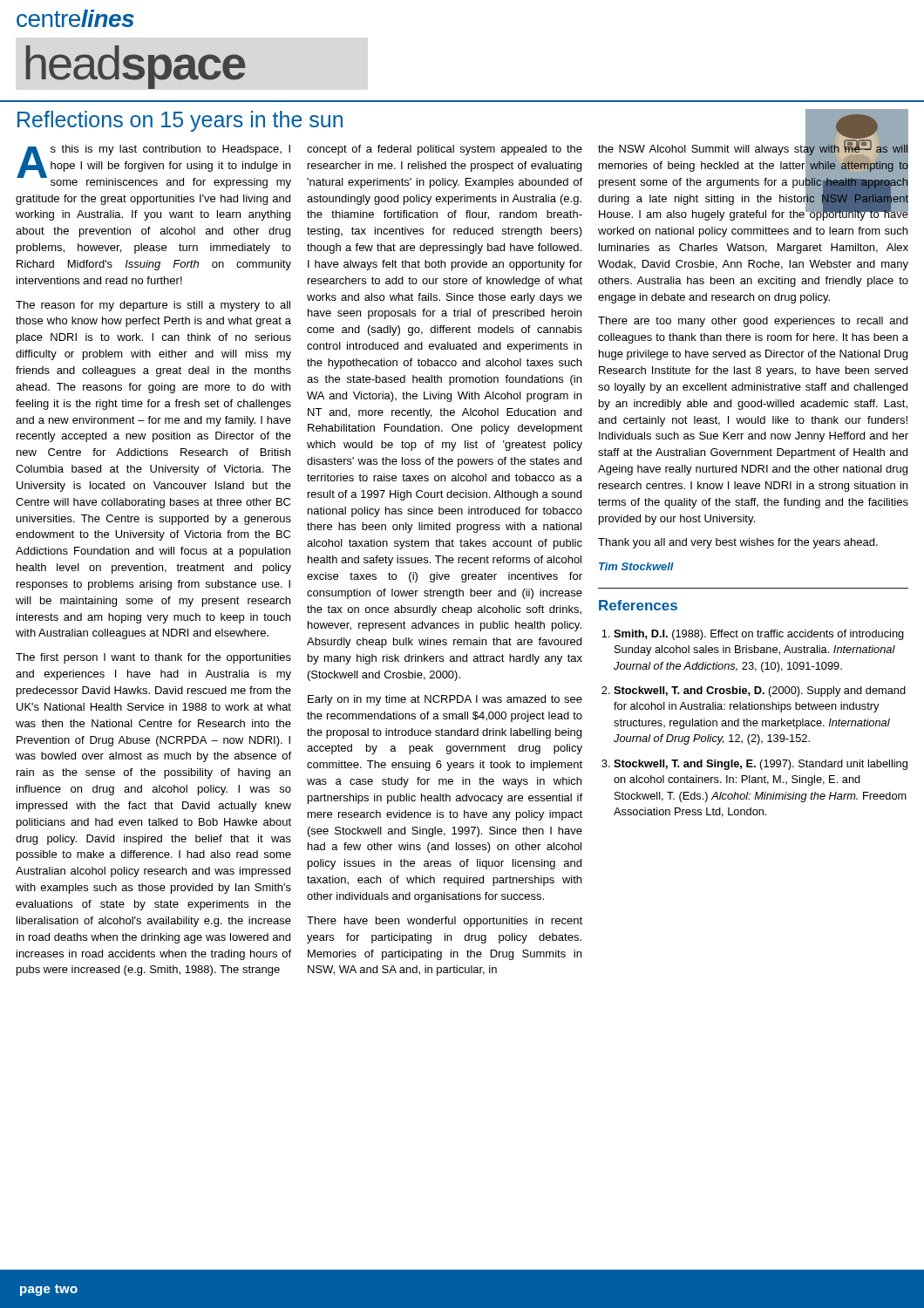Viewport: 924px width, 1308px height.
Task: Click a photo
Action: pyautogui.click(x=857, y=160)
